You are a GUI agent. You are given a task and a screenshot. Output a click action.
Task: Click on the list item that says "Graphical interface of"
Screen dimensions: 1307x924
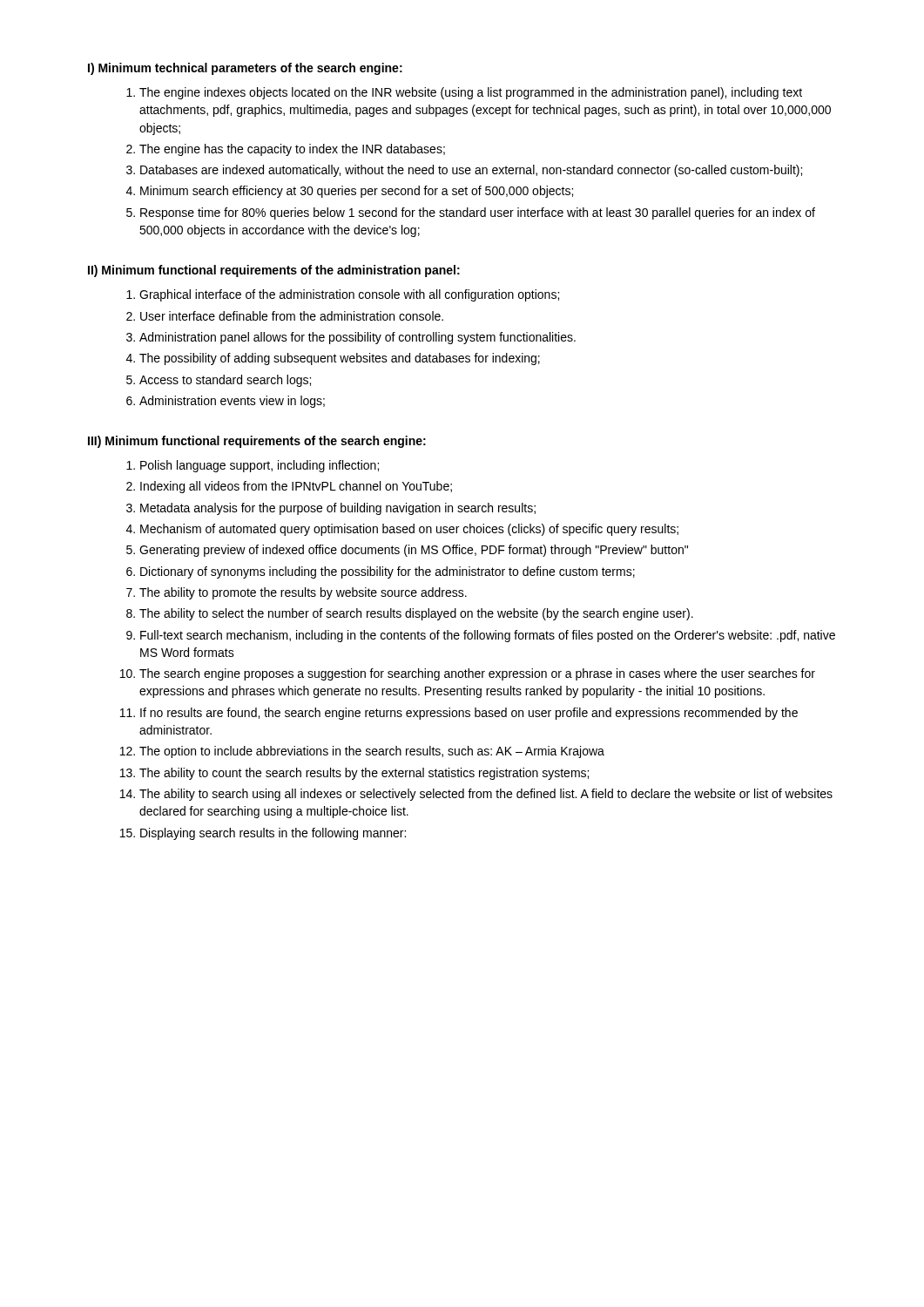pos(350,295)
